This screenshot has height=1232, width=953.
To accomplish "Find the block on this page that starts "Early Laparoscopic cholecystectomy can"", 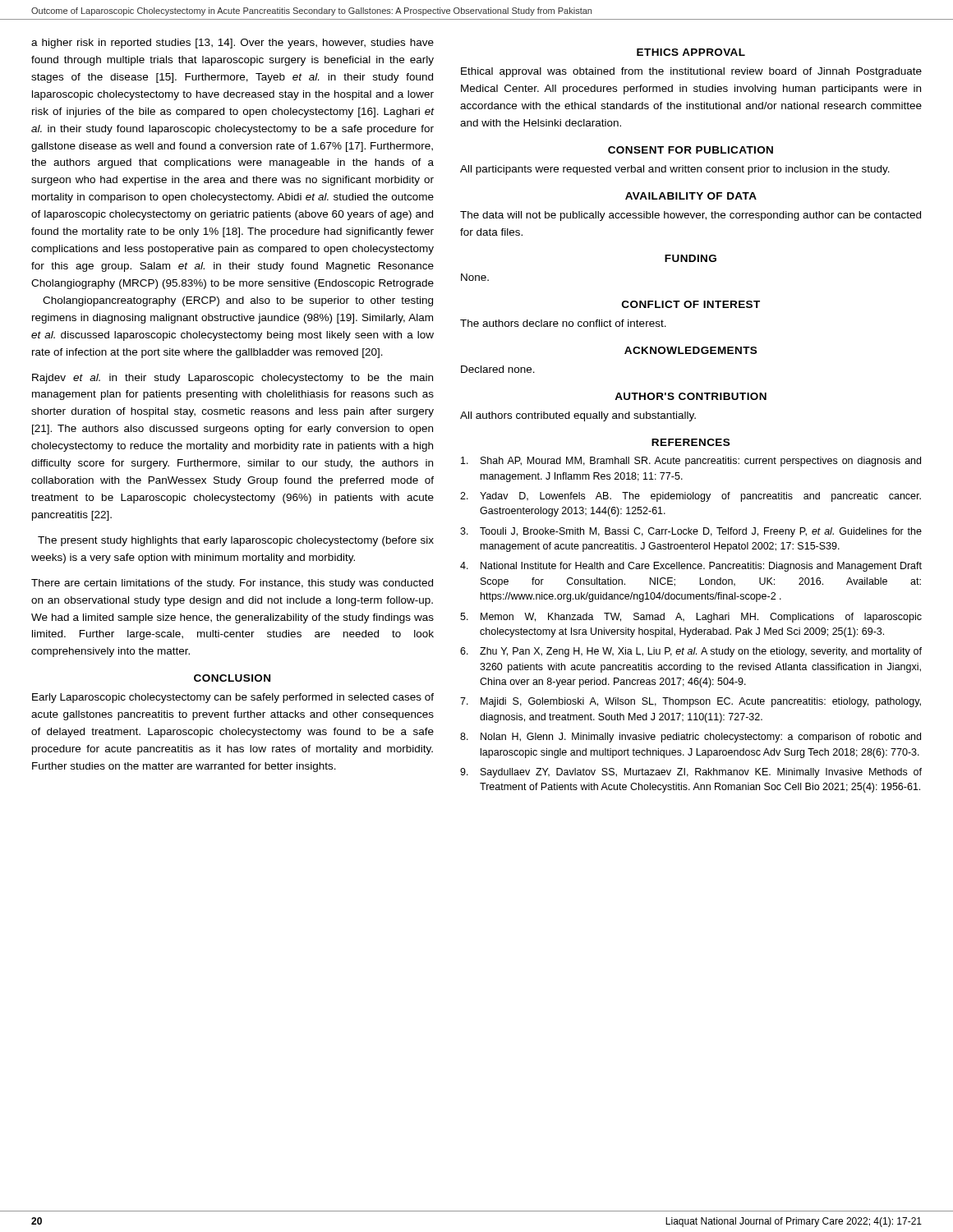I will point(233,732).
